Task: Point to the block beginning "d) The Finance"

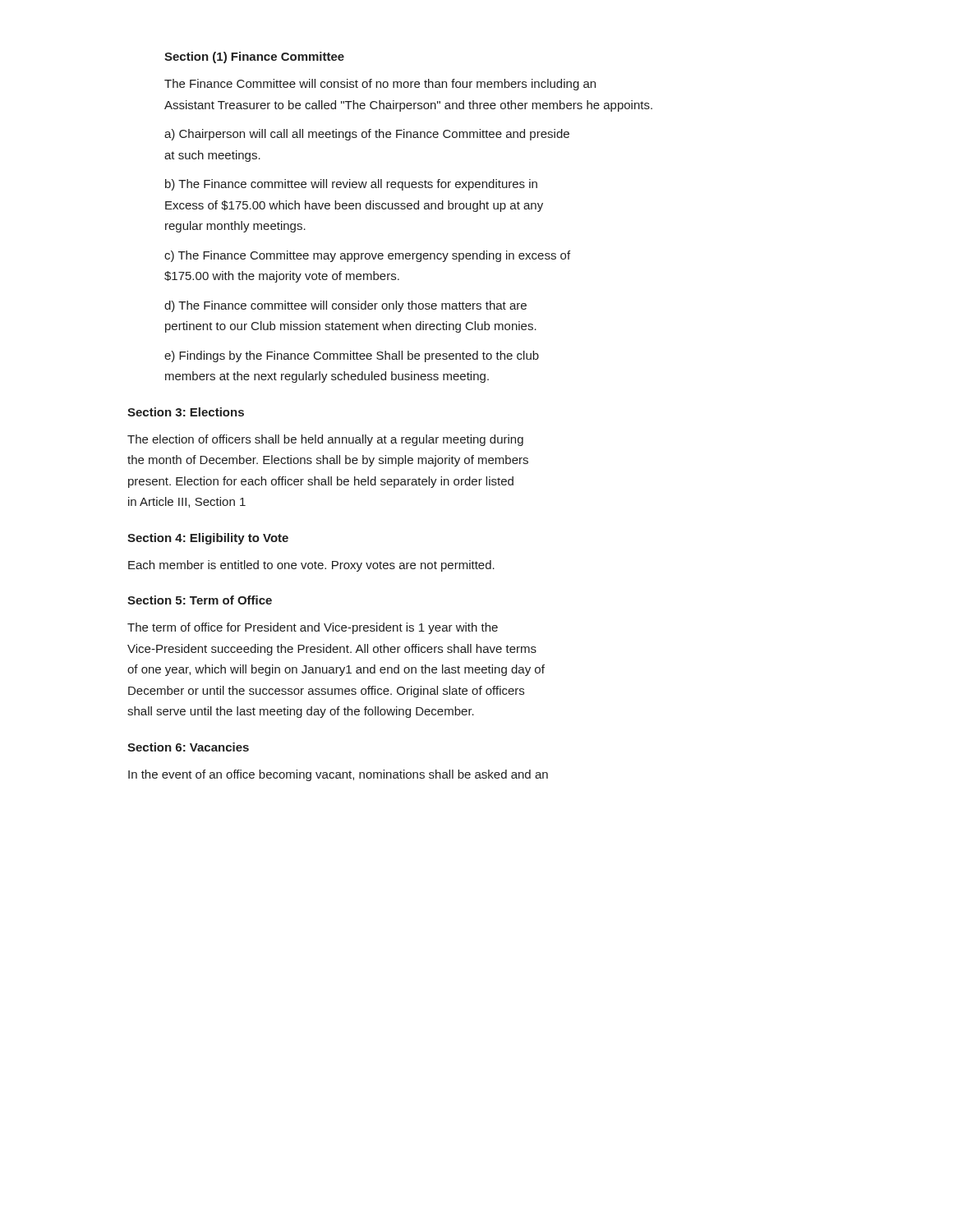Action: point(351,315)
